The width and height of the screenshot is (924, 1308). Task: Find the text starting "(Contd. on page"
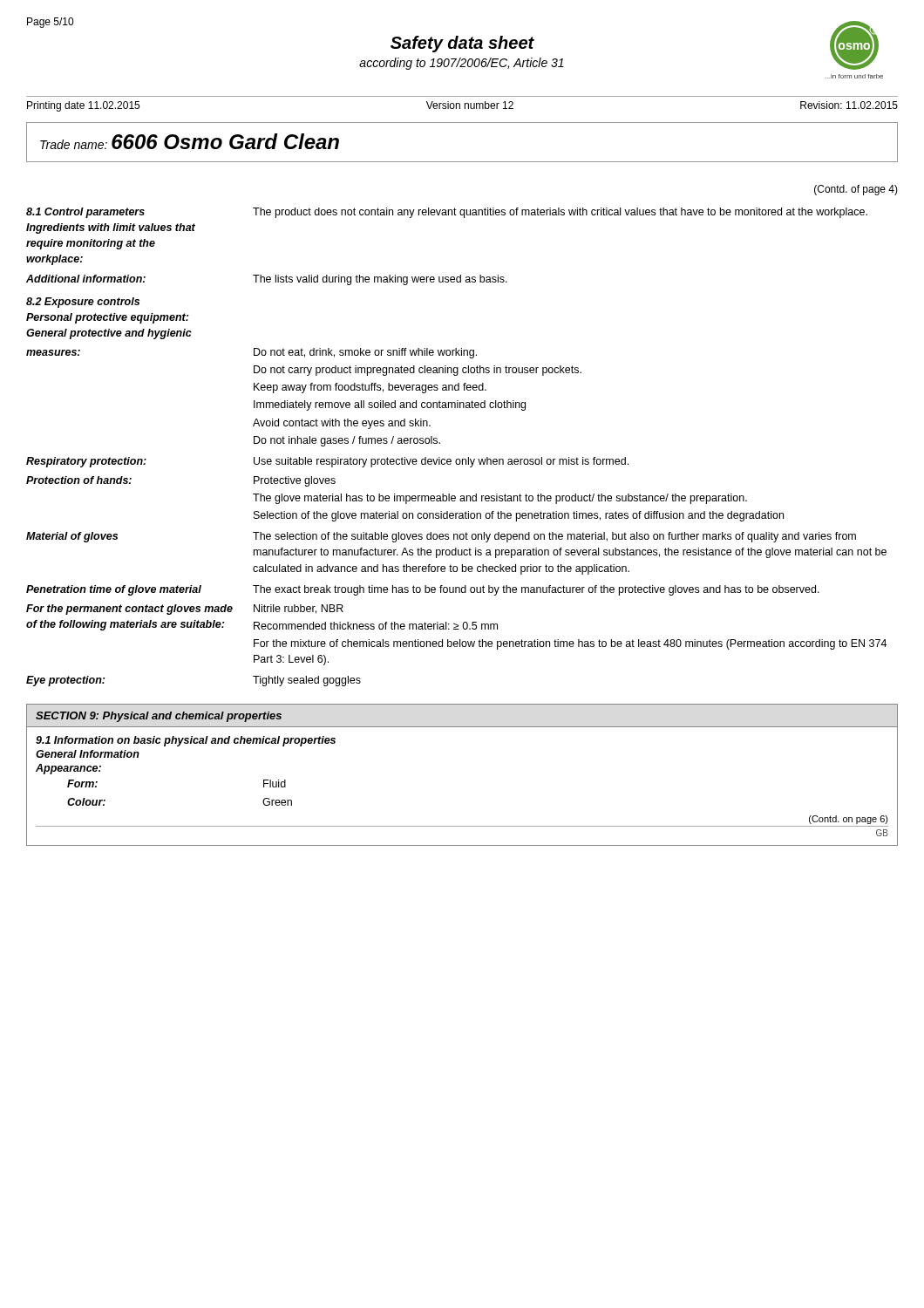pos(848,819)
